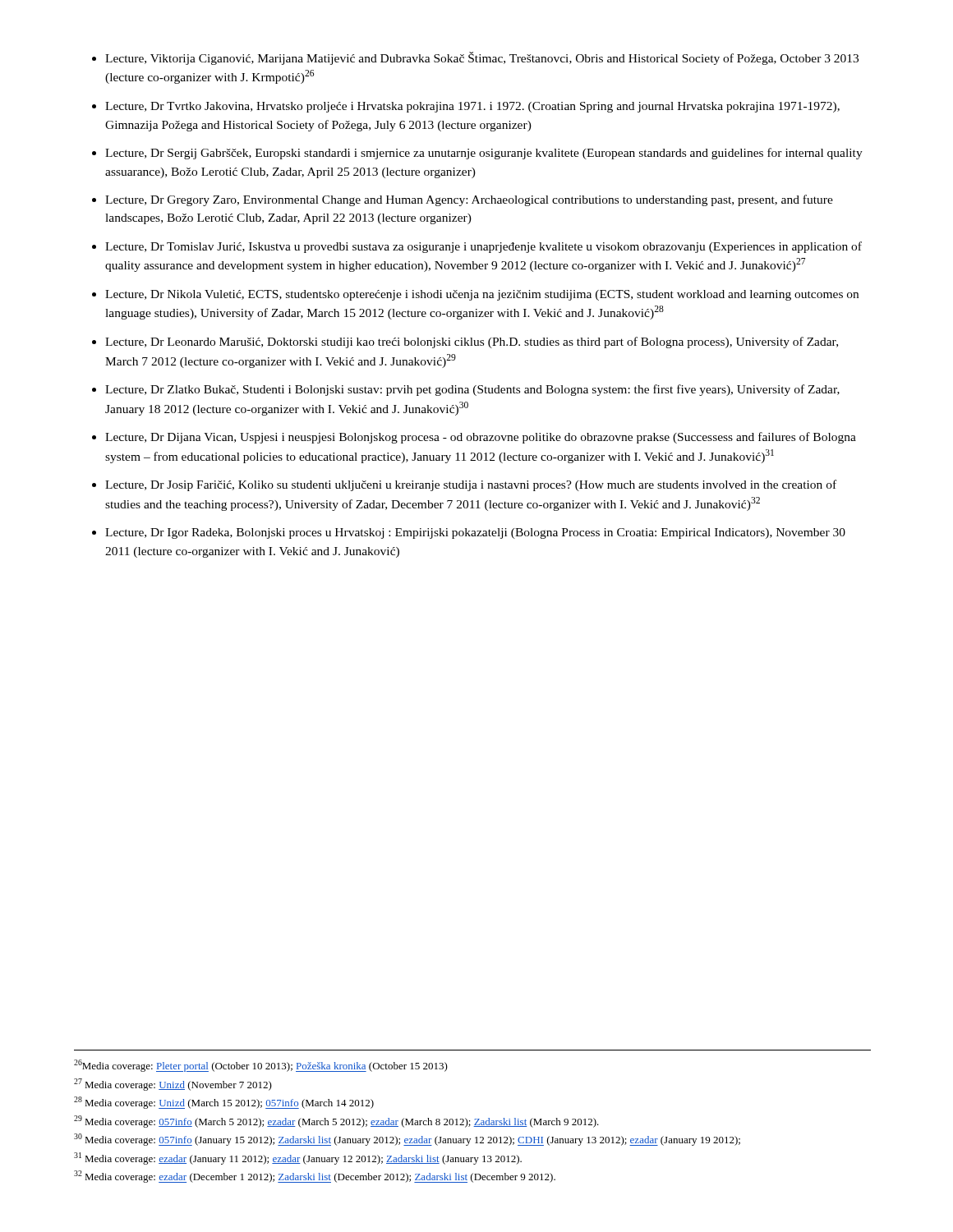Locate the element starting "30 Media coverage: 057info (January 15 2012); Zadarski"
953x1232 pixels.
(x=408, y=1139)
